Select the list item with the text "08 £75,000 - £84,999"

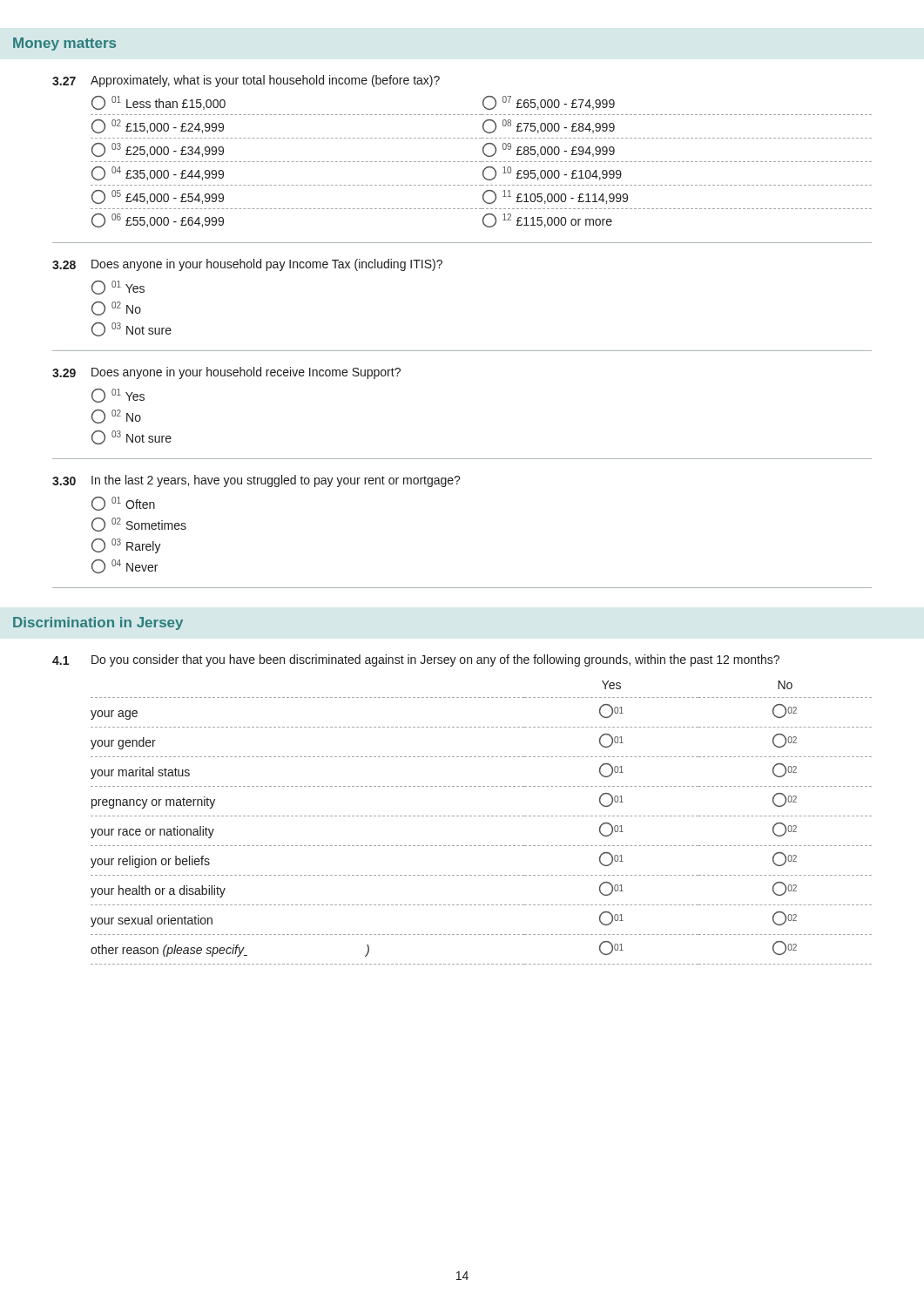point(548,126)
